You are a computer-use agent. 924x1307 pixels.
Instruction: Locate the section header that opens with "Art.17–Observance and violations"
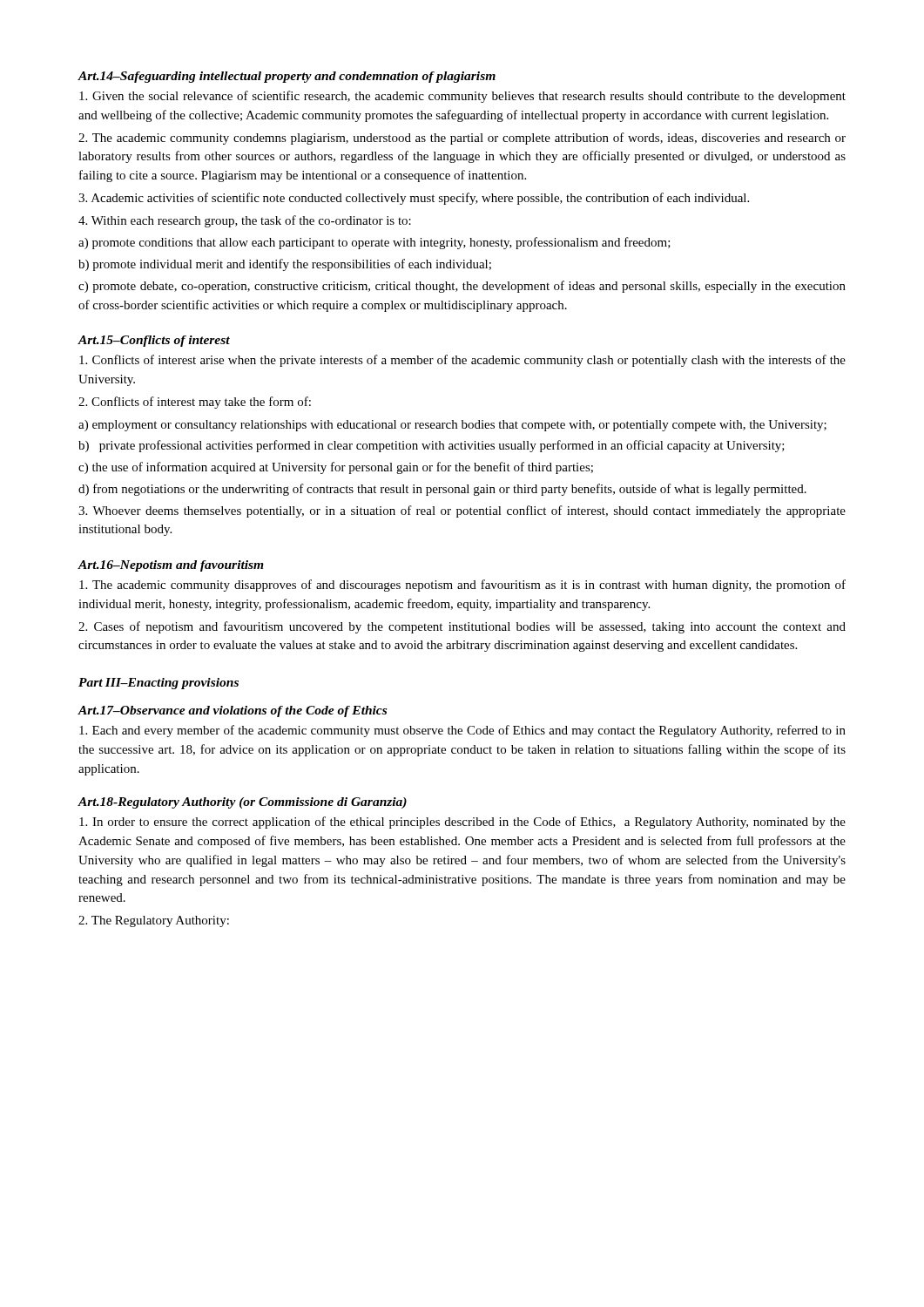point(233,710)
